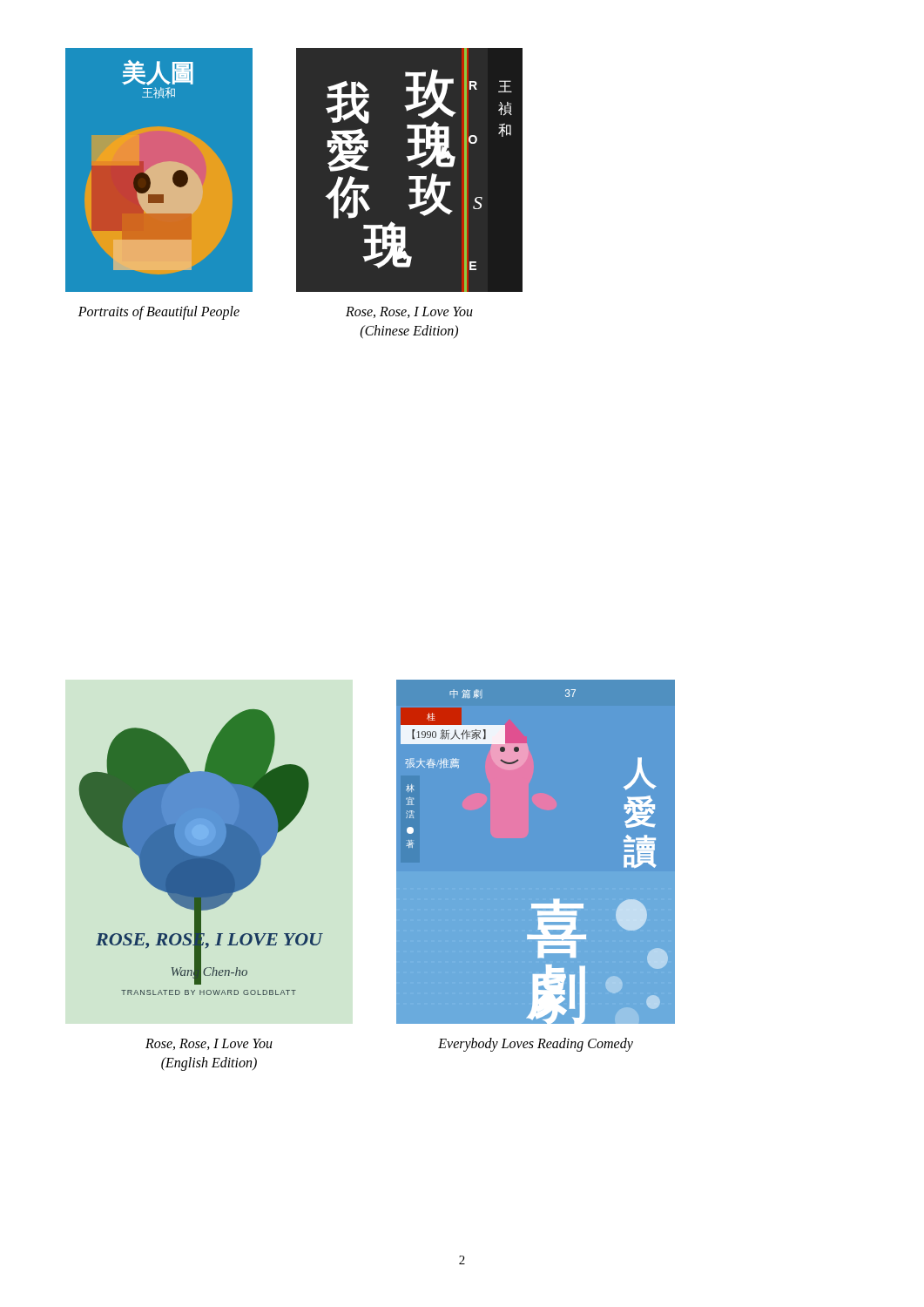Locate the text "Everybody Loves Reading Comedy"
Image resolution: width=924 pixels, height=1307 pixels.
coord(536,1043)
